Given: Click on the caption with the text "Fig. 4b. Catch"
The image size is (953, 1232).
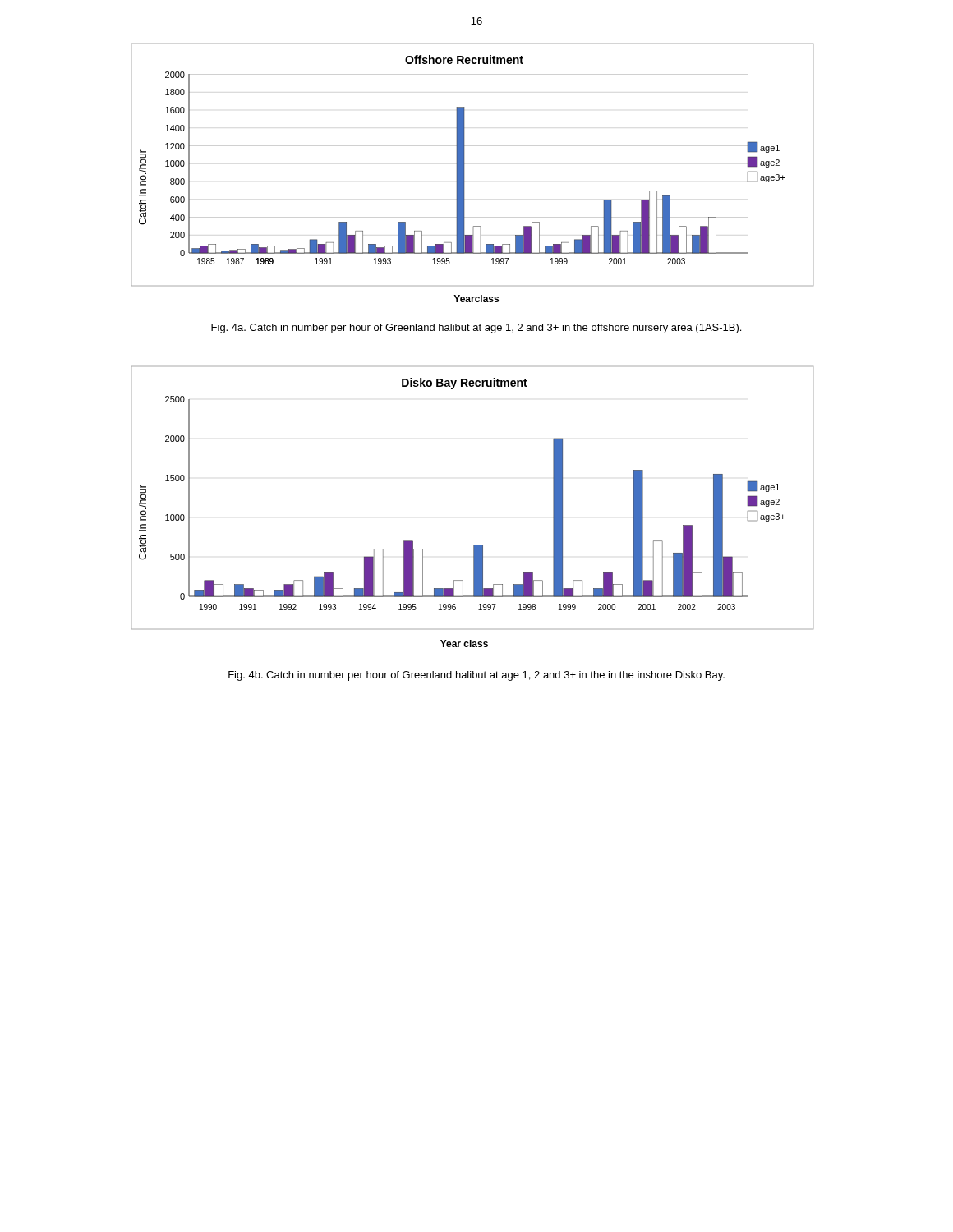Looking at the screenshot, I should click(476, 675).
